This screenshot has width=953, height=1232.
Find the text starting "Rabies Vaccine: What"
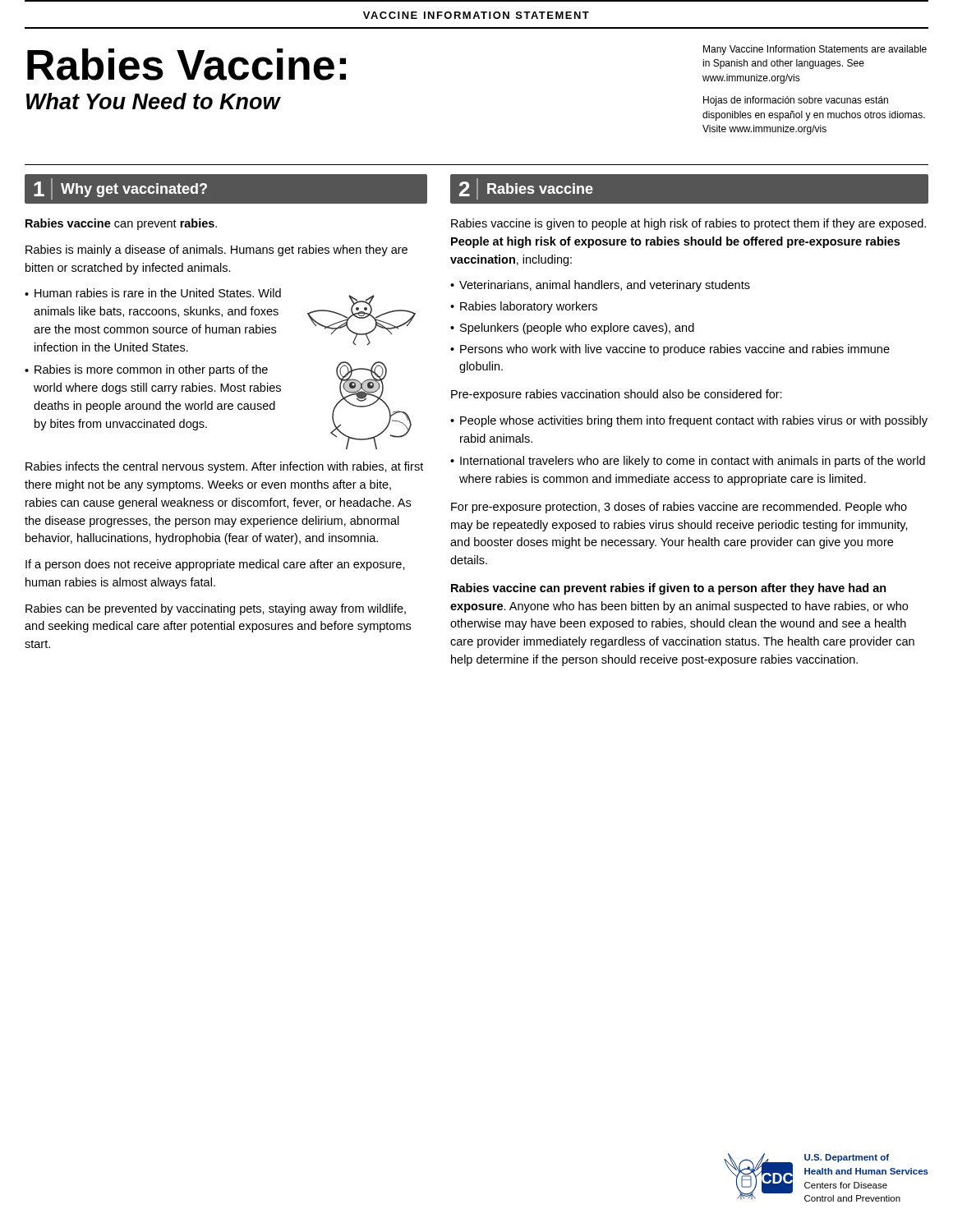click(255, 79)
